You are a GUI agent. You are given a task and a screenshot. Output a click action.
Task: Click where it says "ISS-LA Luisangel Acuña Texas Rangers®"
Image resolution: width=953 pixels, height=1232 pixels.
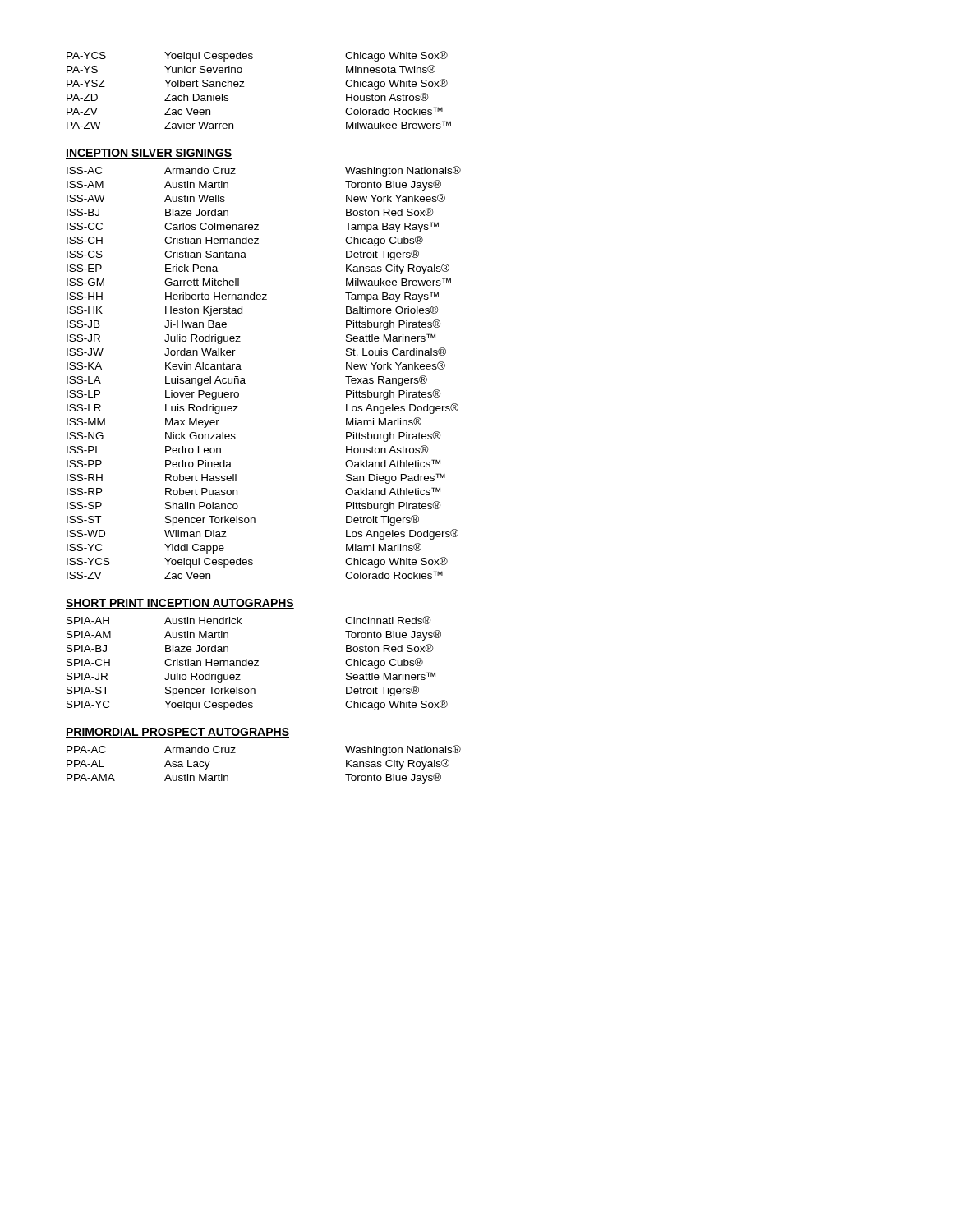click(246, 380)
